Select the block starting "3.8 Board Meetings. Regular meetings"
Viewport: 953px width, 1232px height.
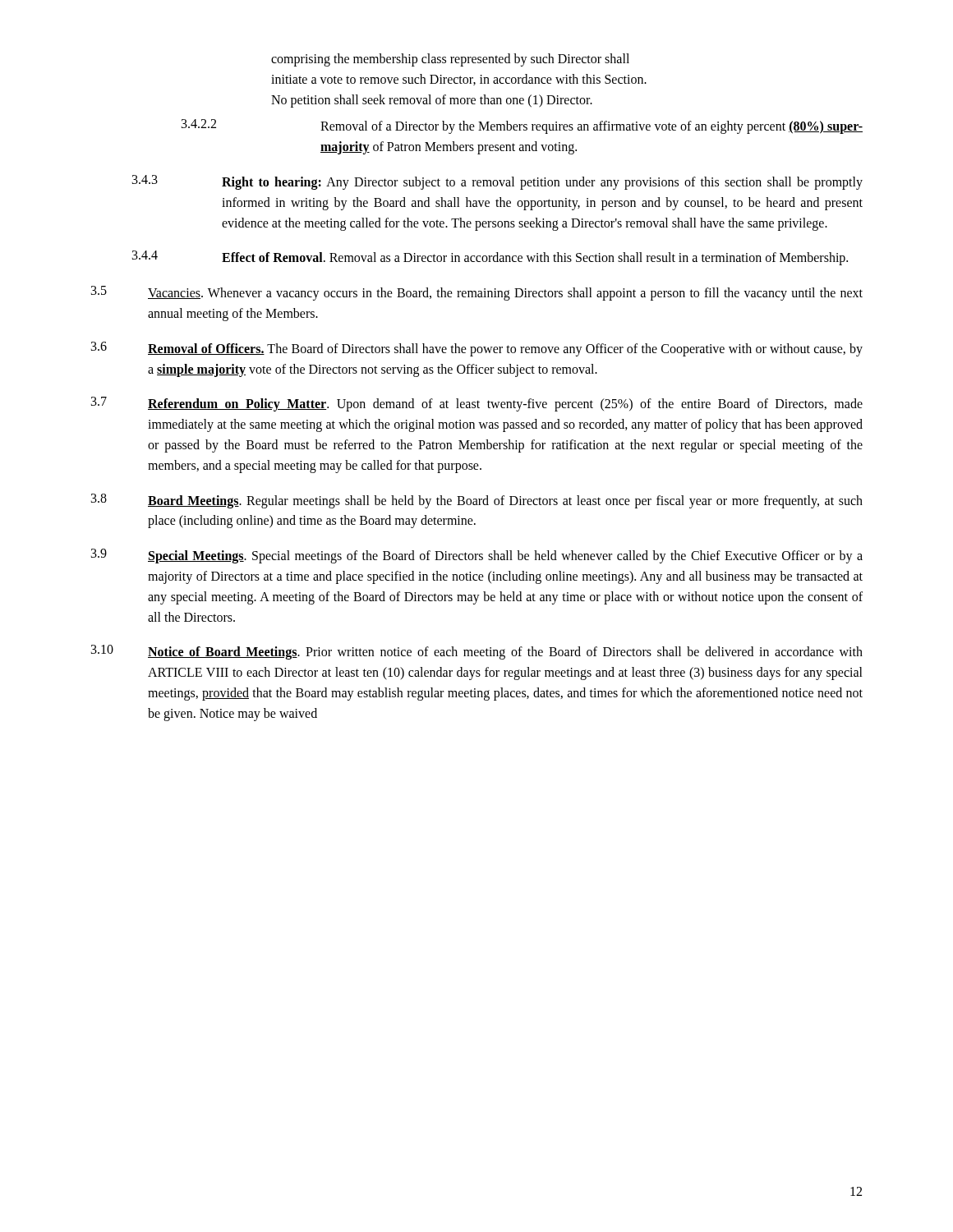[476, 511]
